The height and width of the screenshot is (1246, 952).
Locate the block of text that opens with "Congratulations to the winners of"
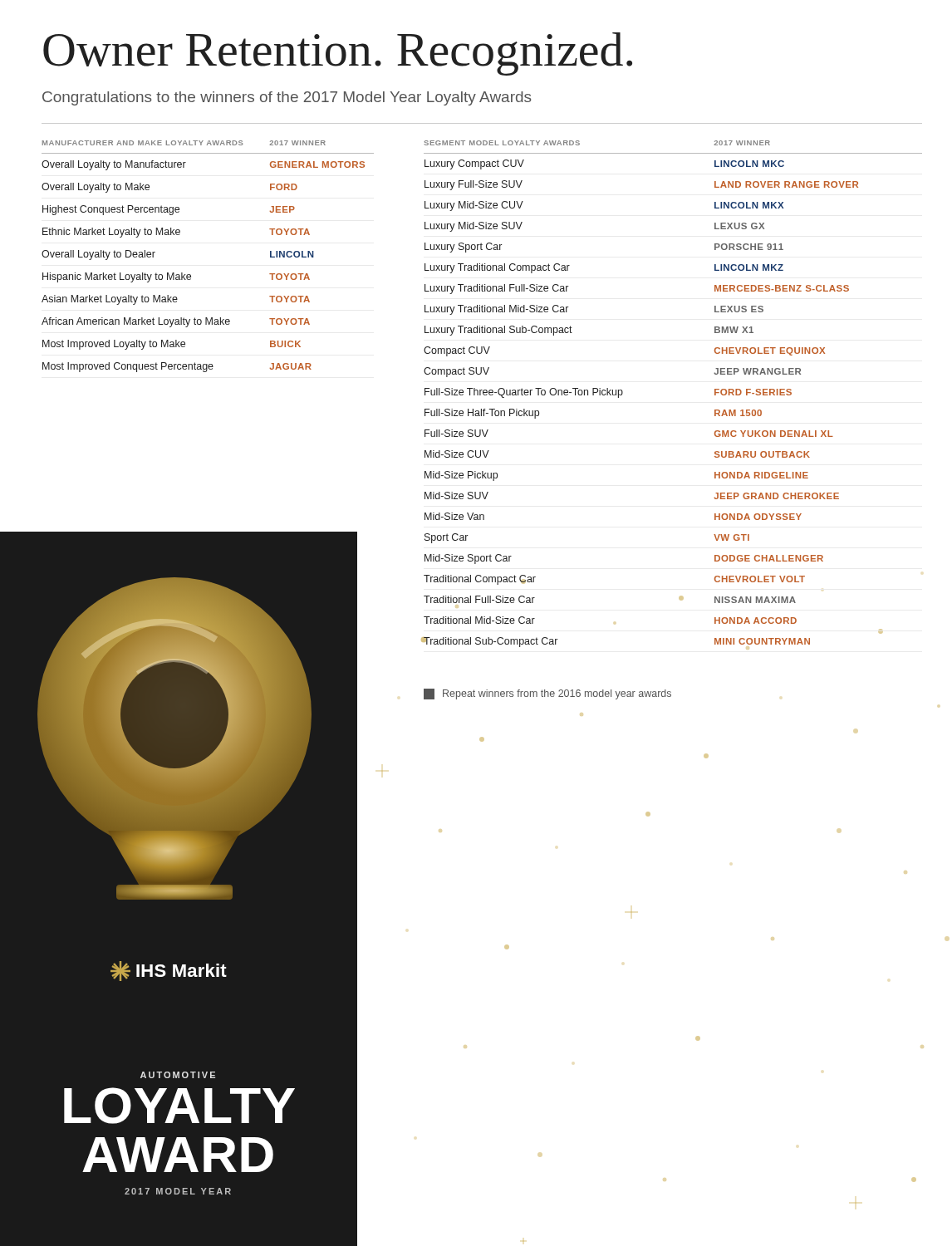pyautogui.click(x=415, y=97)
